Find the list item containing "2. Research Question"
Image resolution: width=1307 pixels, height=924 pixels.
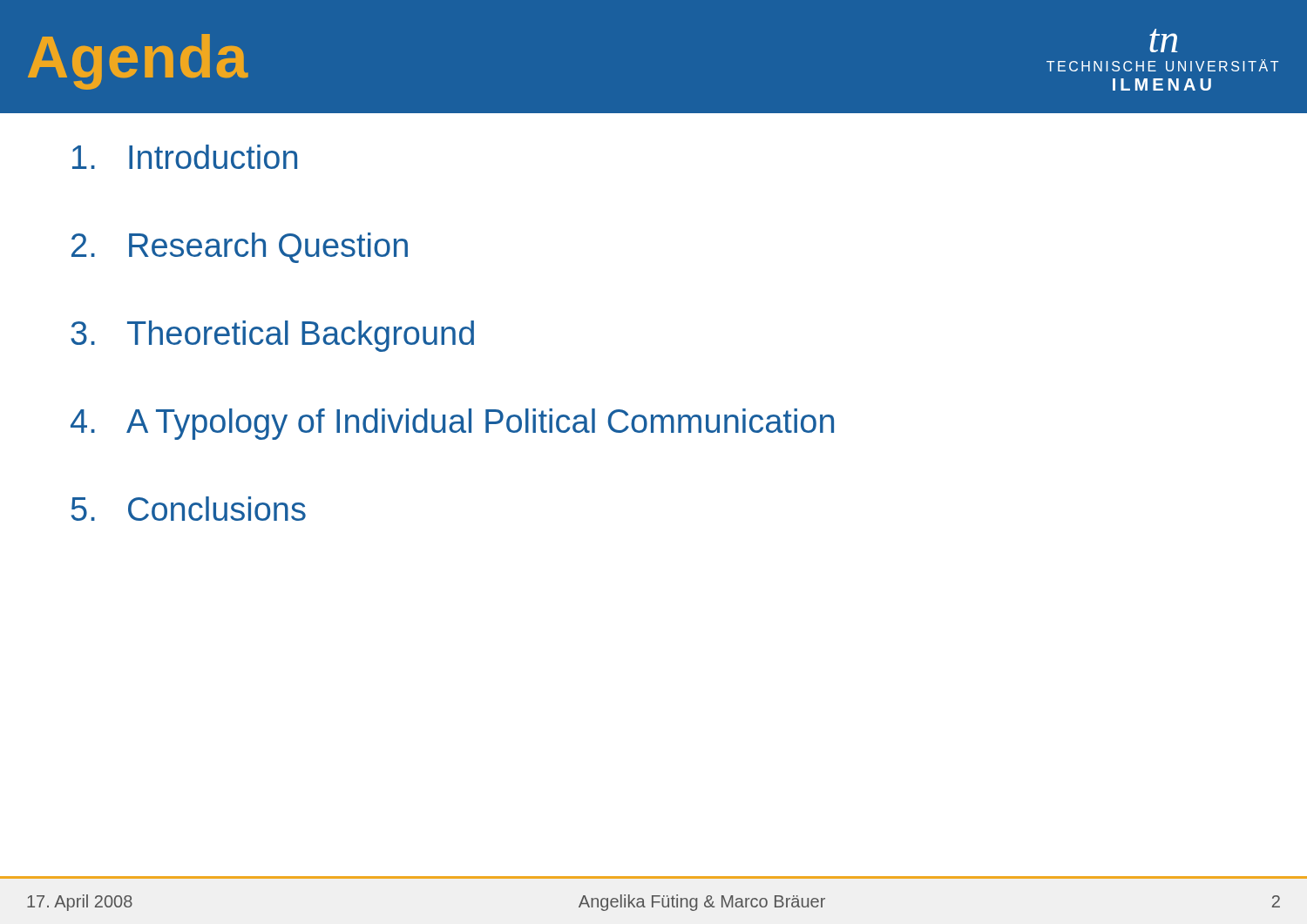click(240, 246)
